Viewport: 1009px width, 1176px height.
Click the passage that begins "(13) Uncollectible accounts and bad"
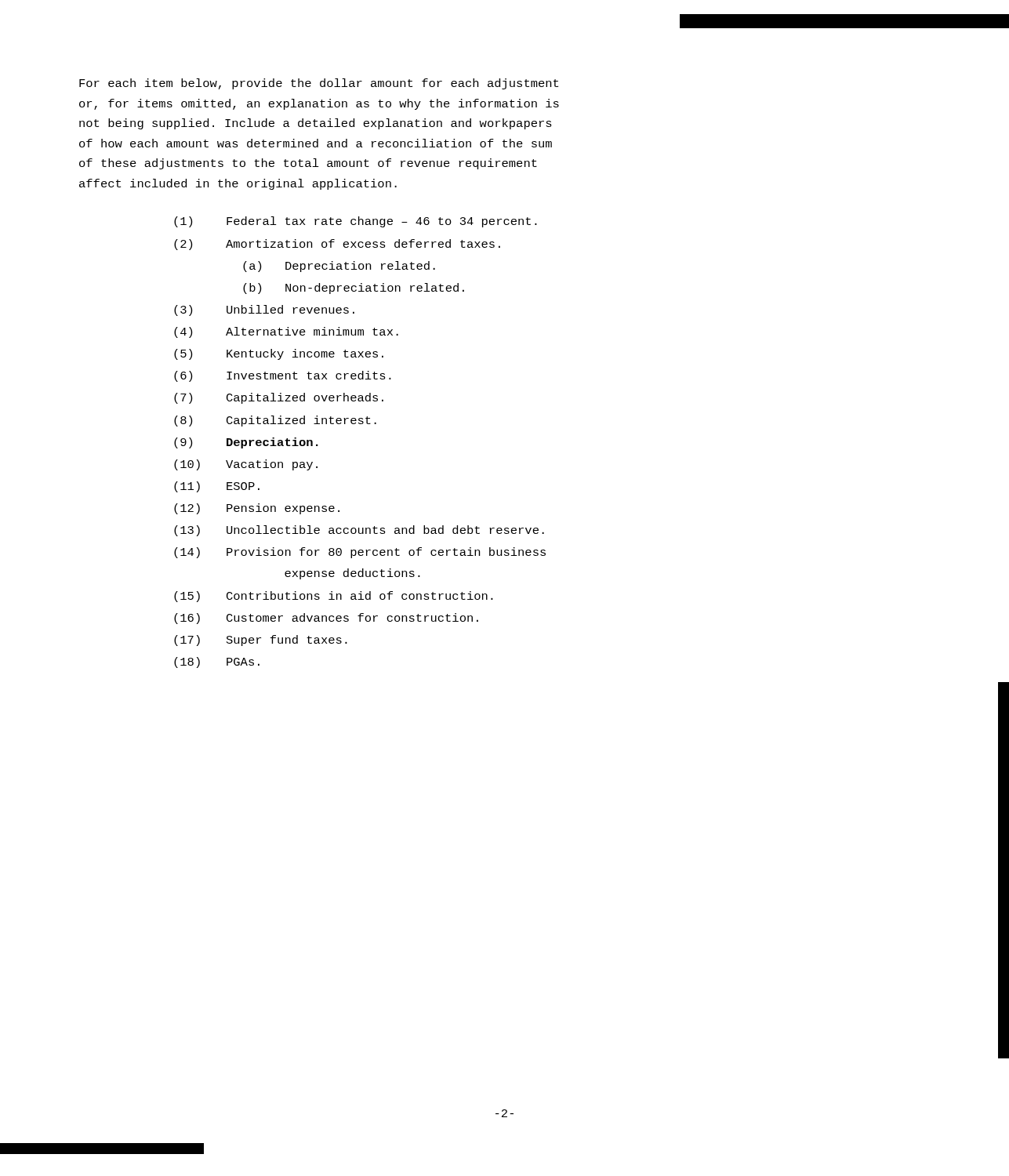coord(552,531)
